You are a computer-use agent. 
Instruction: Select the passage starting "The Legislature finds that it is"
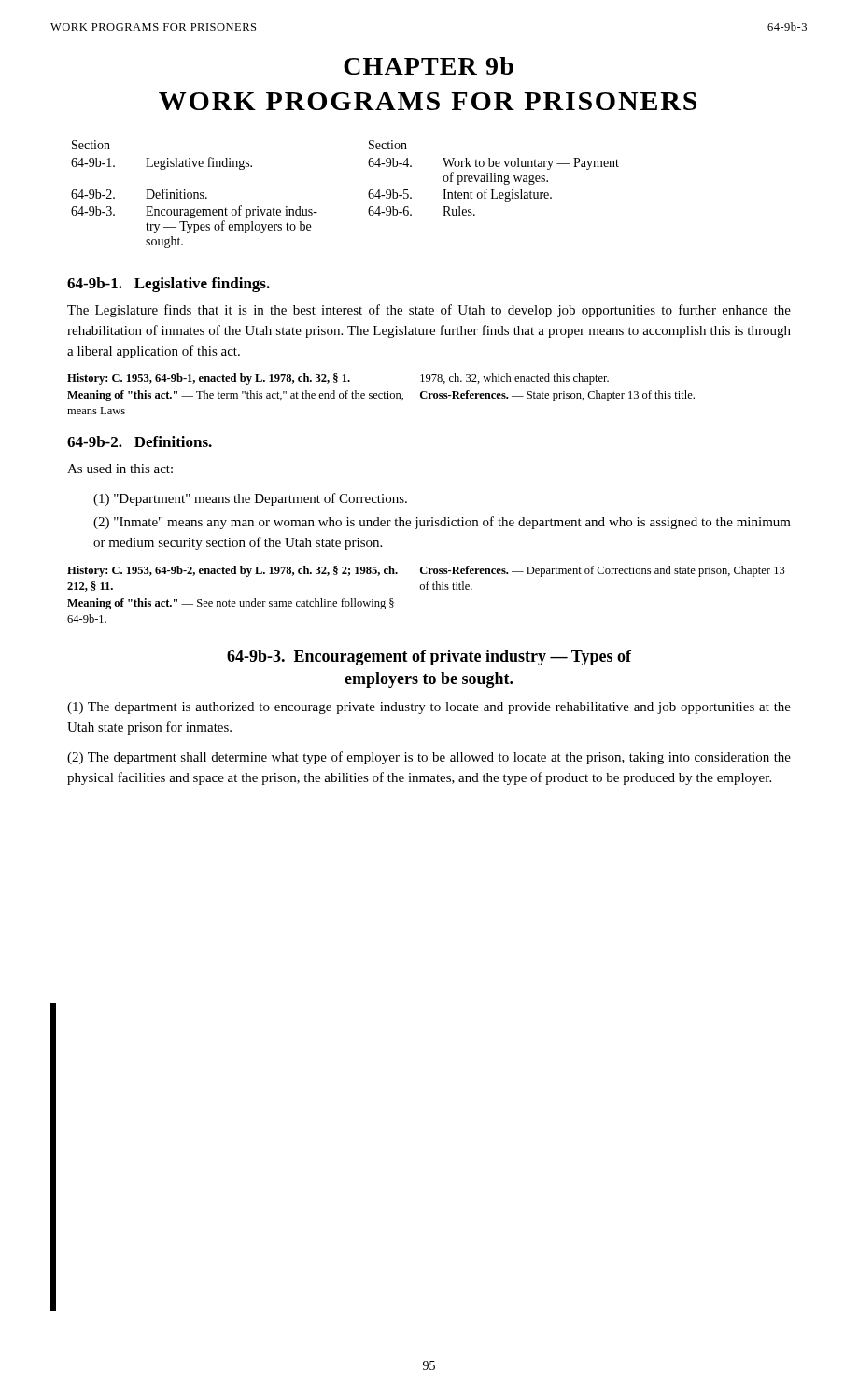(429, 330)
